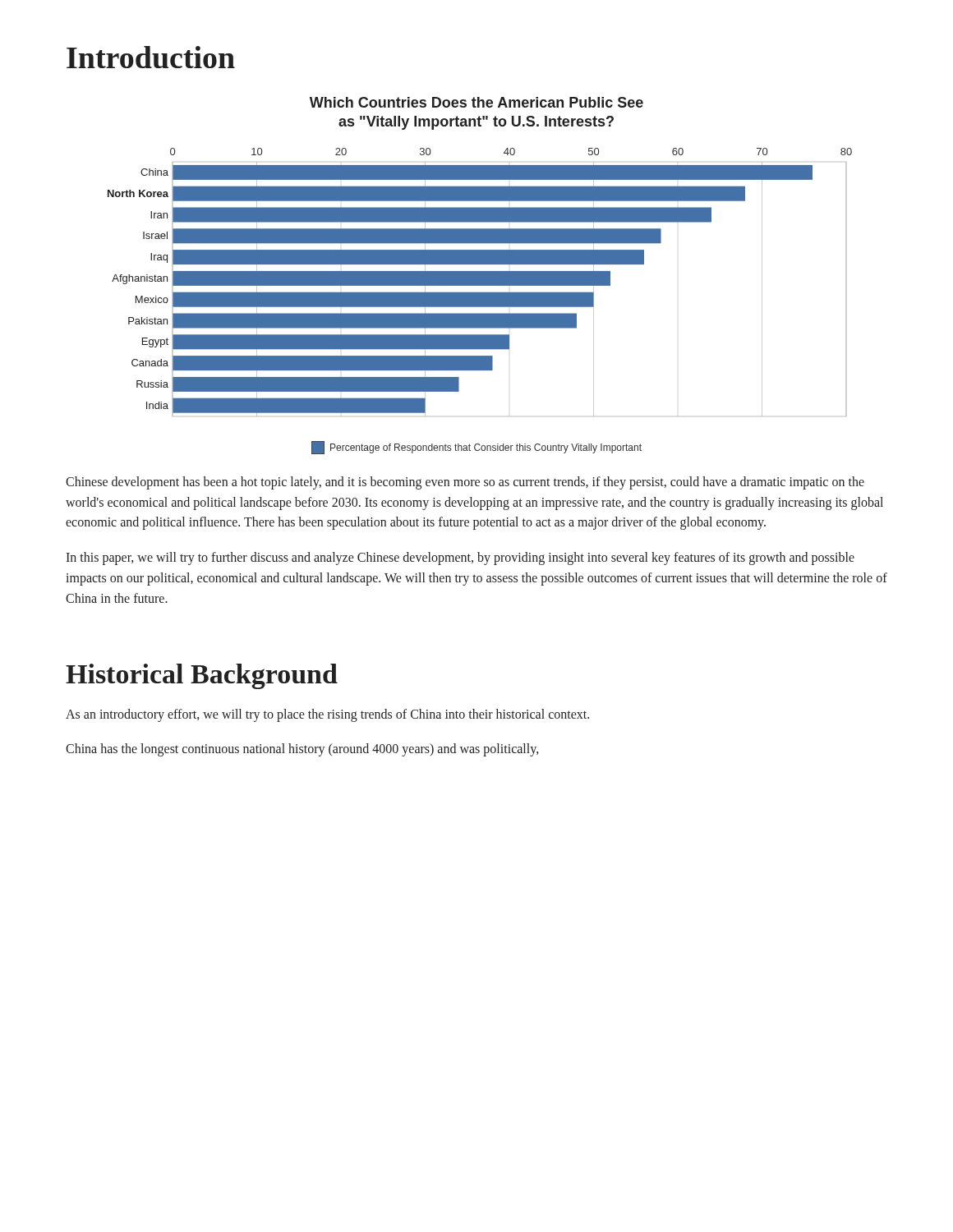
Task: Click on the element starting "Chinese development has been a"
Action: tap(475, 502)
